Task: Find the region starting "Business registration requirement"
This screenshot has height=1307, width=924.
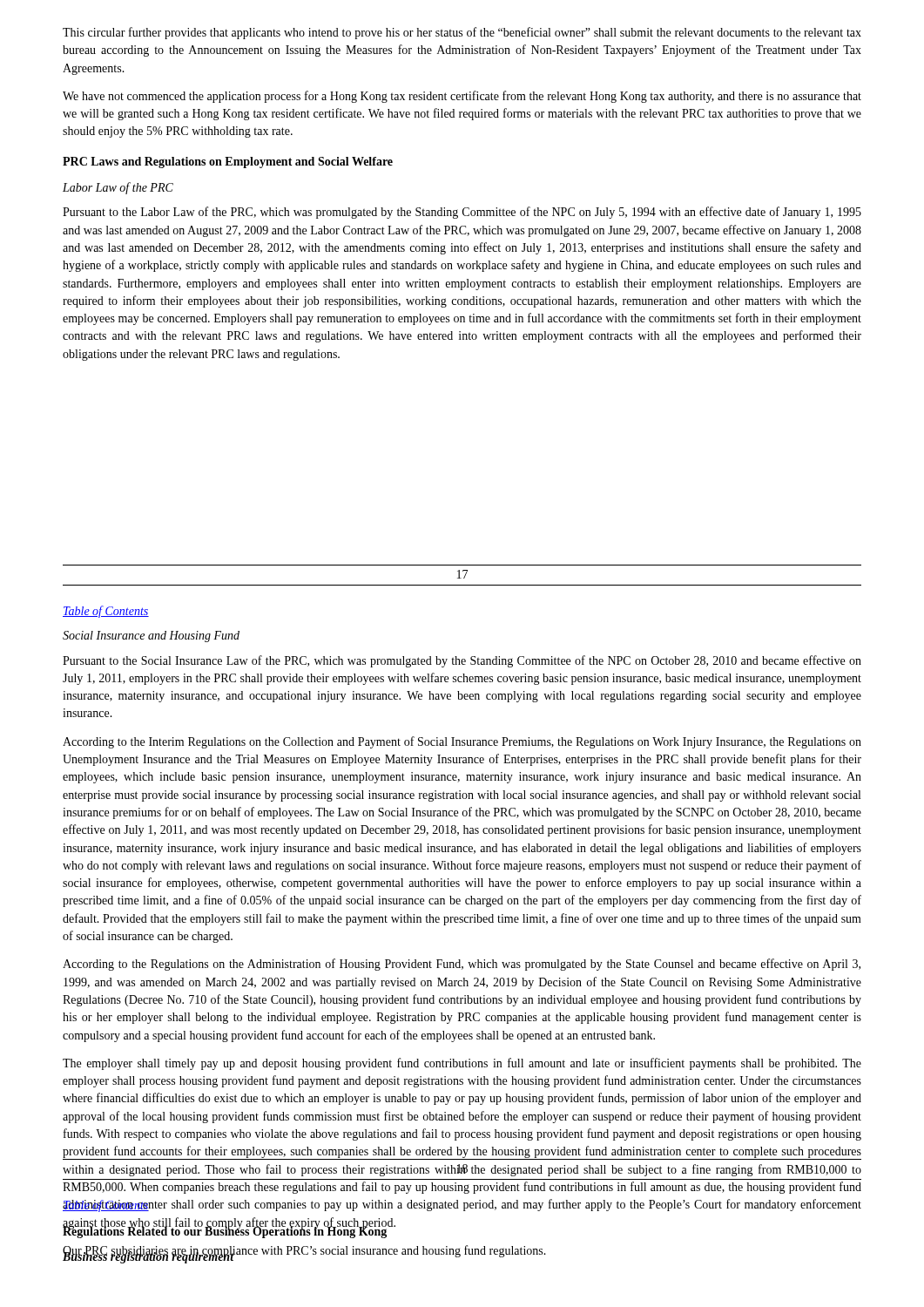Action: point(462,1257)
